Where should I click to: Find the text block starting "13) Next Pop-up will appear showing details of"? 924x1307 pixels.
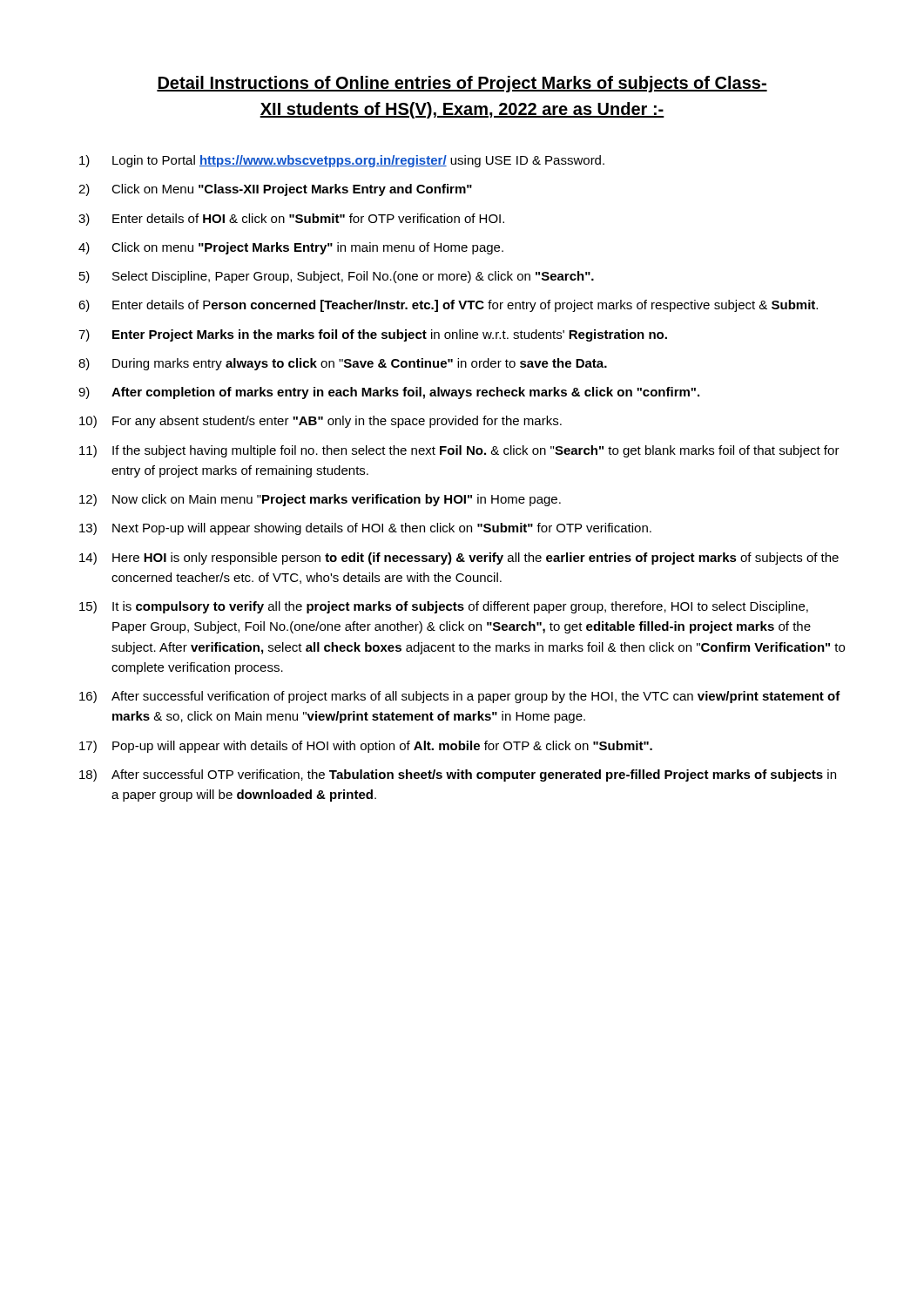[x=462, y=528]
